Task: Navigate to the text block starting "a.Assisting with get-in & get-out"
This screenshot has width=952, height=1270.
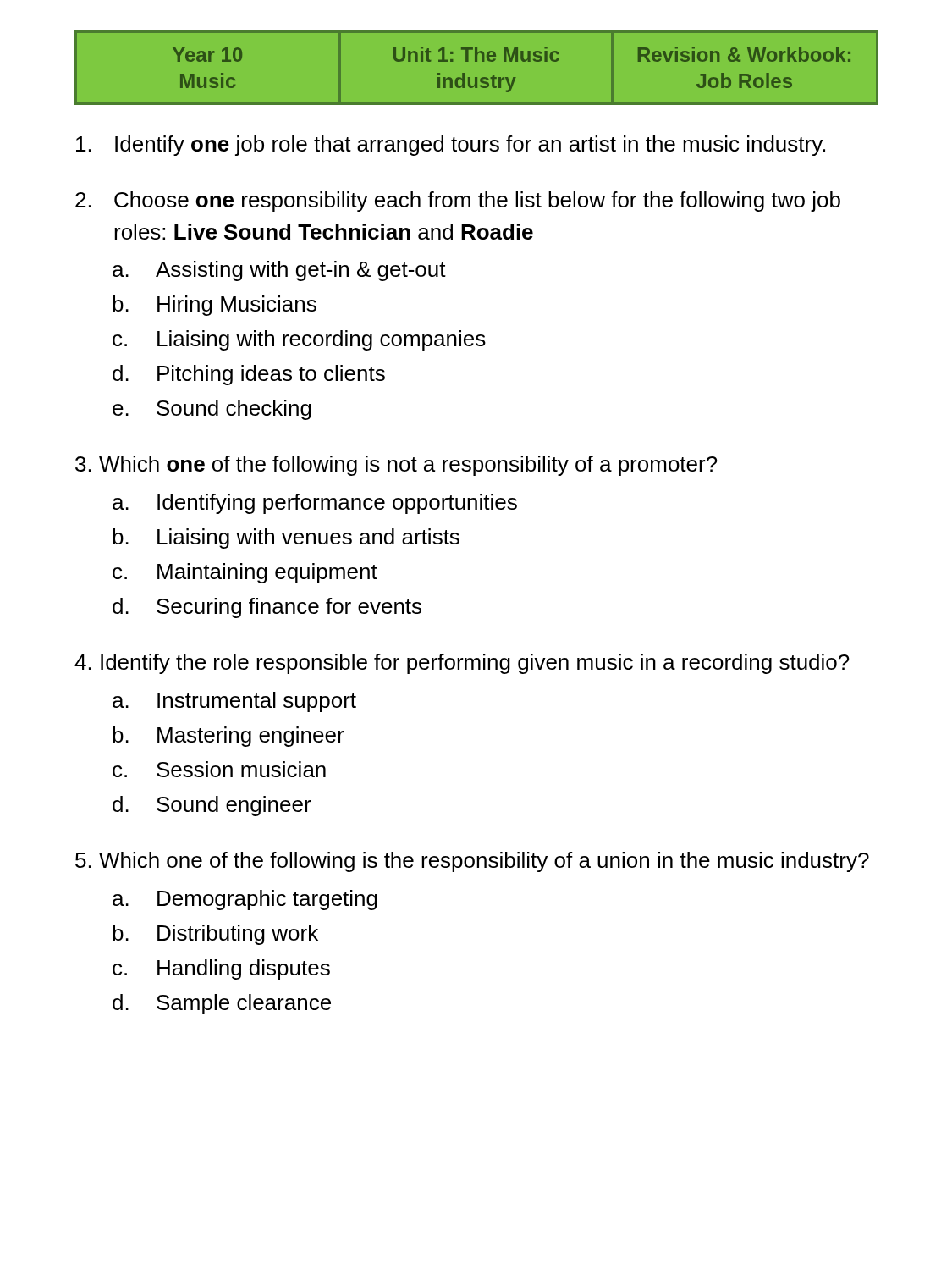Action: coord(279,271)
